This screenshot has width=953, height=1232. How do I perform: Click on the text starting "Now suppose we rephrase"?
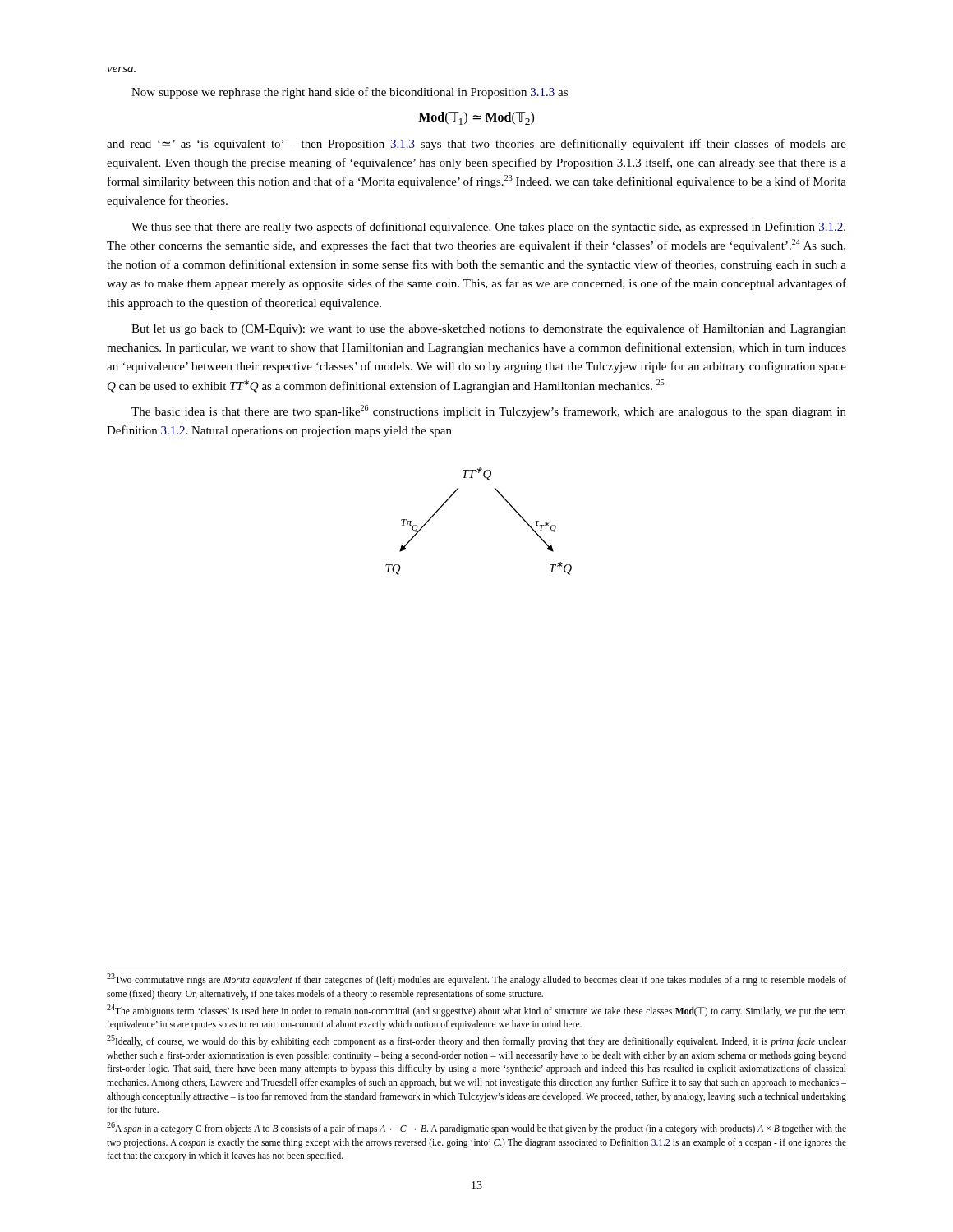pyautogui.click(x=350, y=92)
